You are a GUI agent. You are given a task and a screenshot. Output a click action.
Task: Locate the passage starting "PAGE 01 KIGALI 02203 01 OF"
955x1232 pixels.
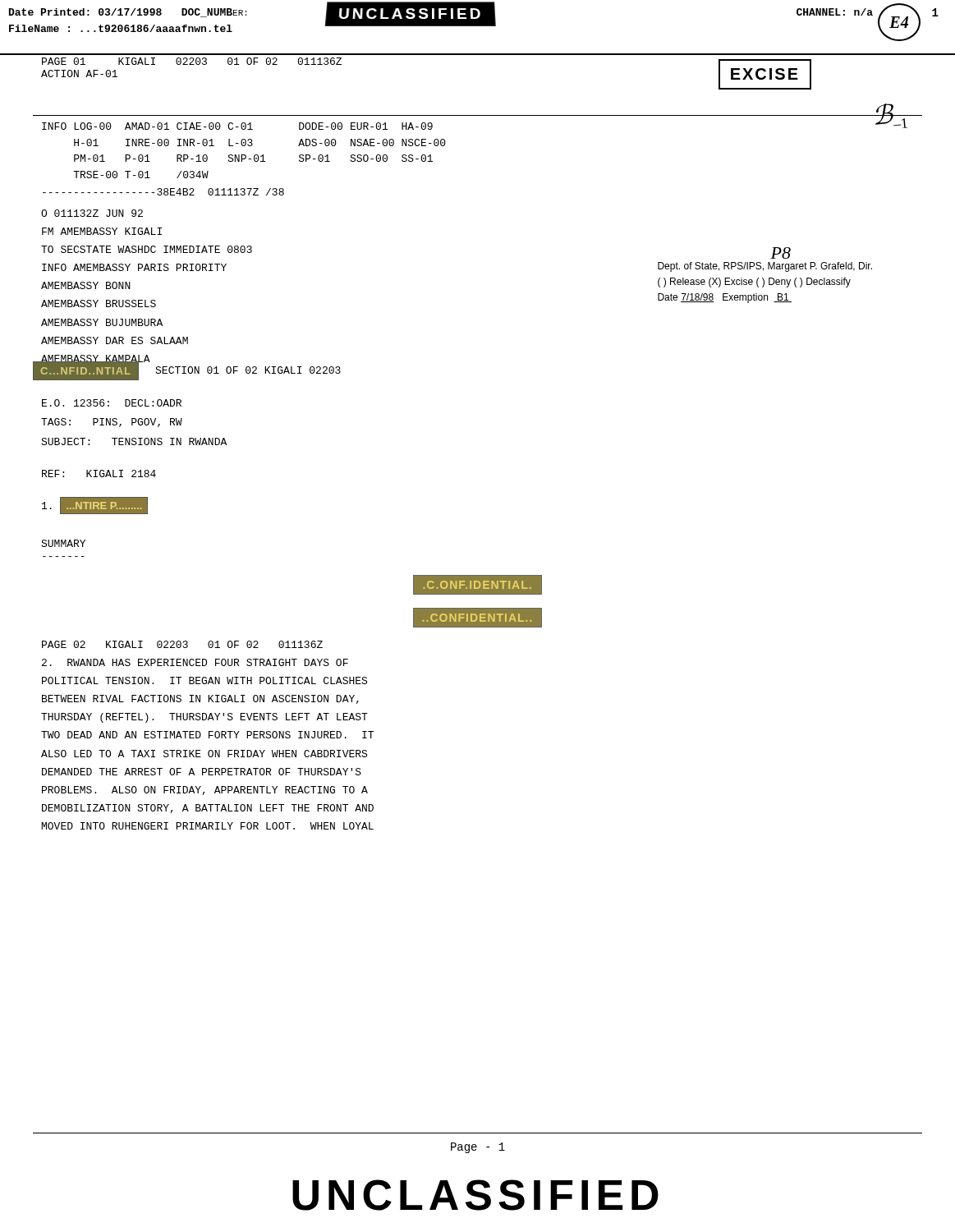pyautogui.click(x=192, y=68)
